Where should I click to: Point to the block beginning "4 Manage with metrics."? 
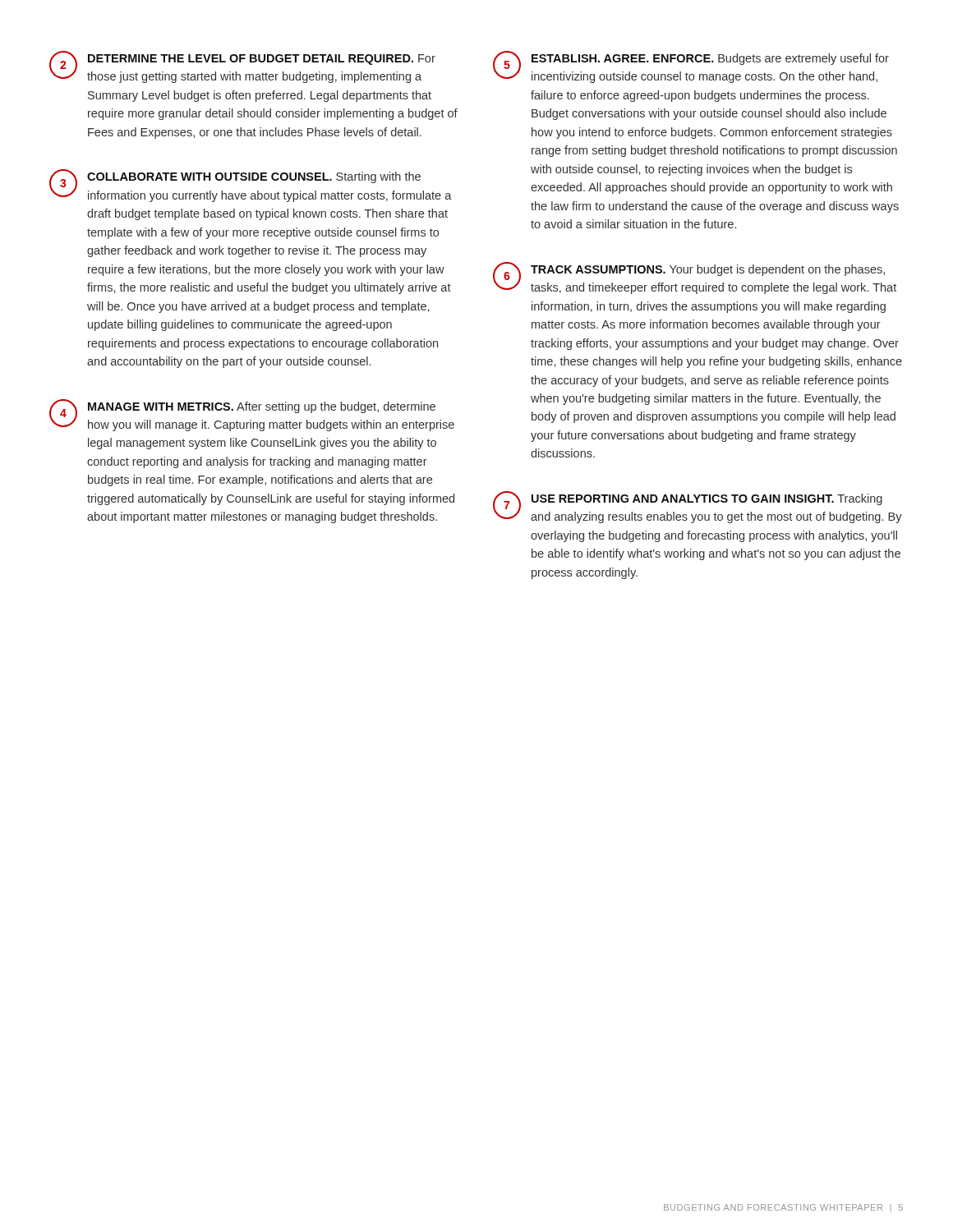(255, 462)
